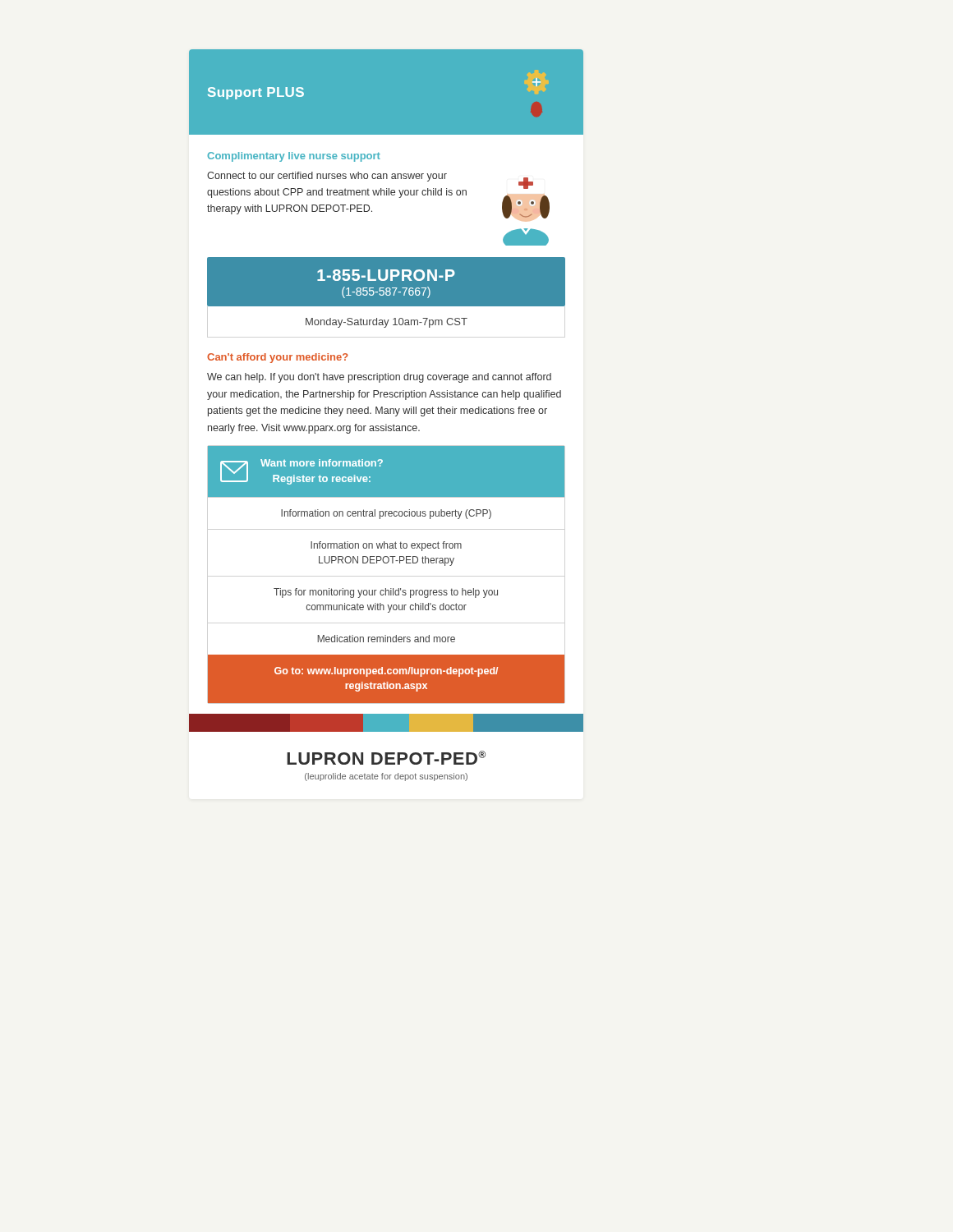Locate the text "Can't afford your medicine?"

[278, 357]
